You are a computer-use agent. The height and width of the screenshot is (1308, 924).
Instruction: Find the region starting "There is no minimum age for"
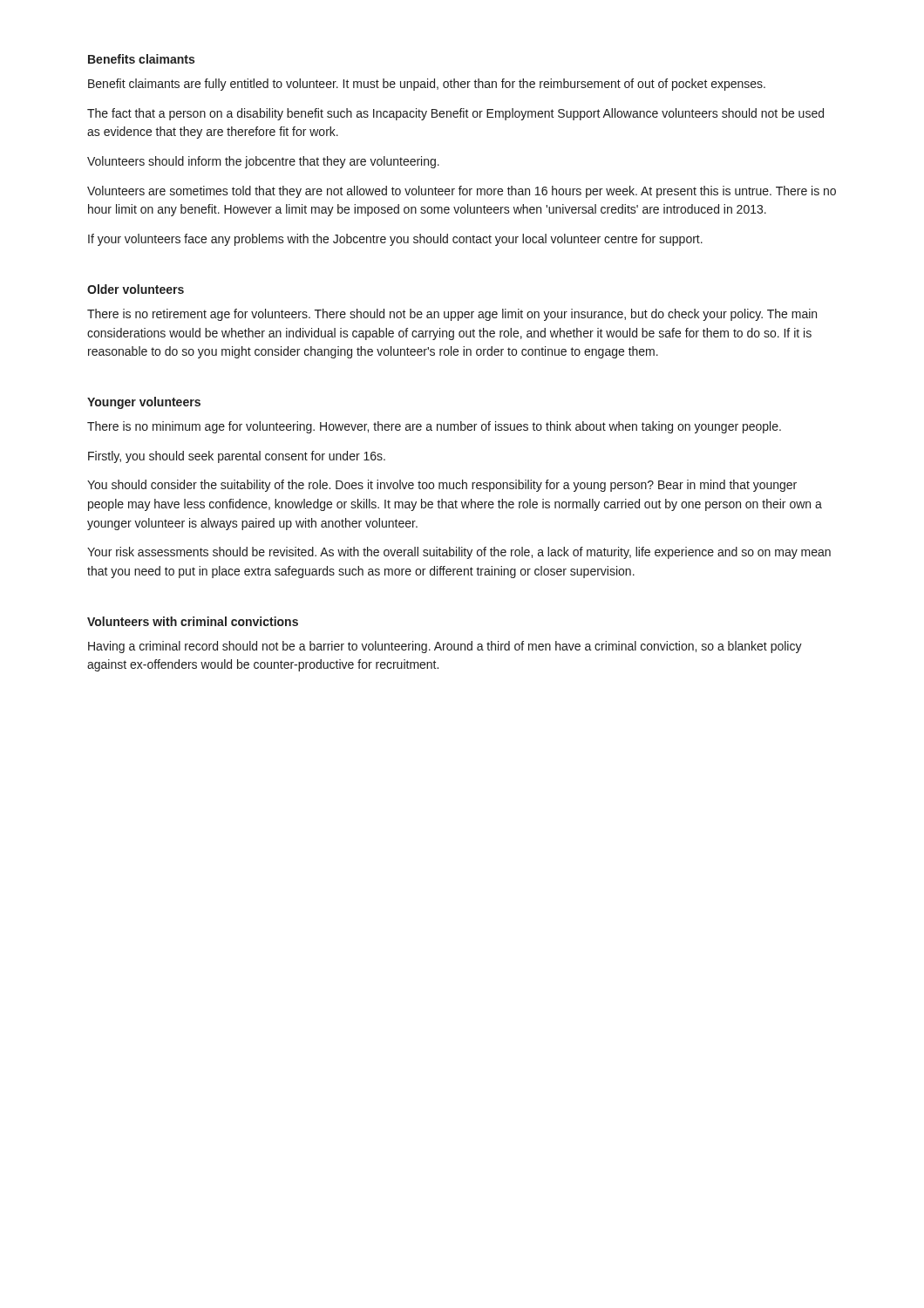point(434,426)
